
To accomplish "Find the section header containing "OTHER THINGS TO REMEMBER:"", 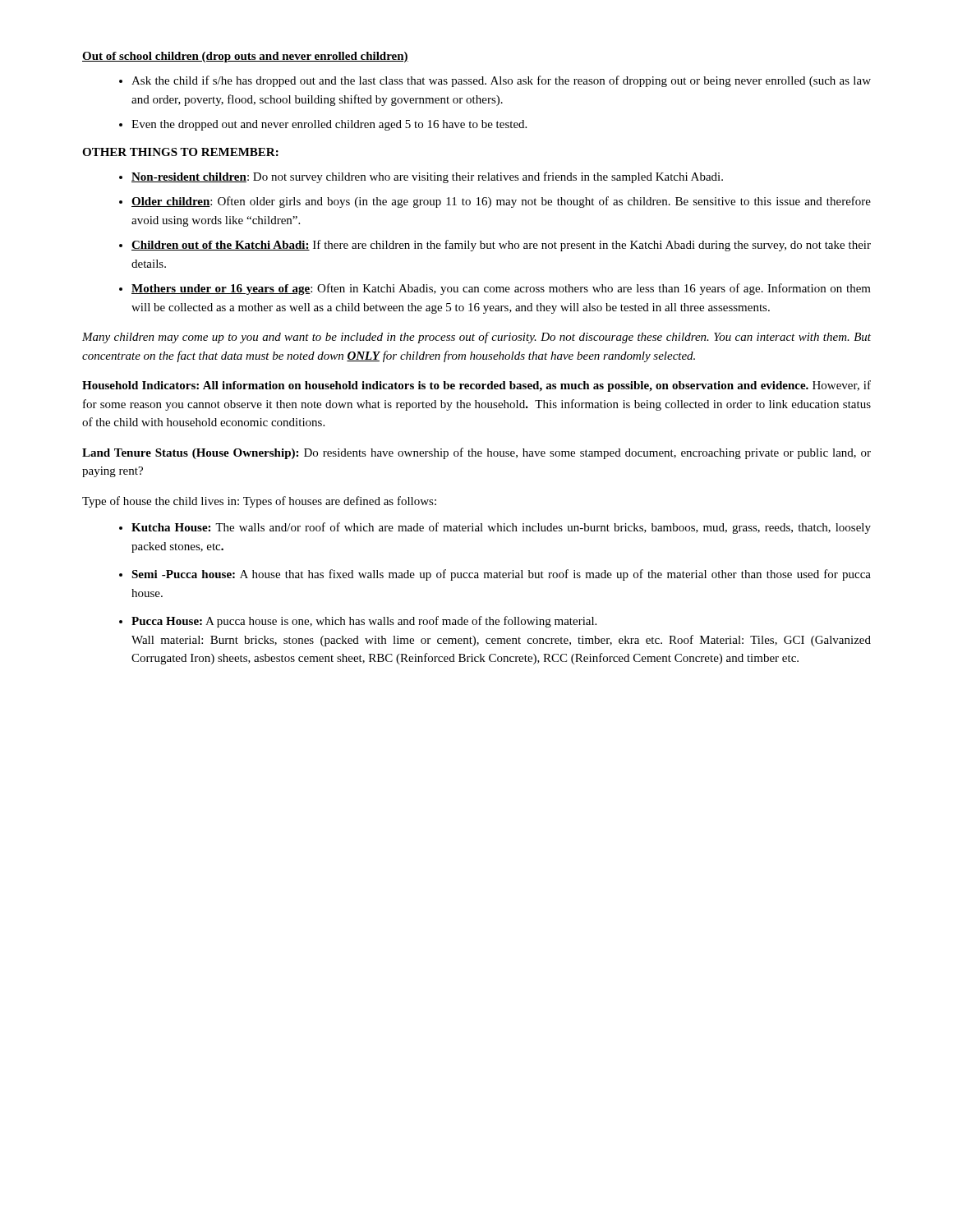I will click(181, 152).
